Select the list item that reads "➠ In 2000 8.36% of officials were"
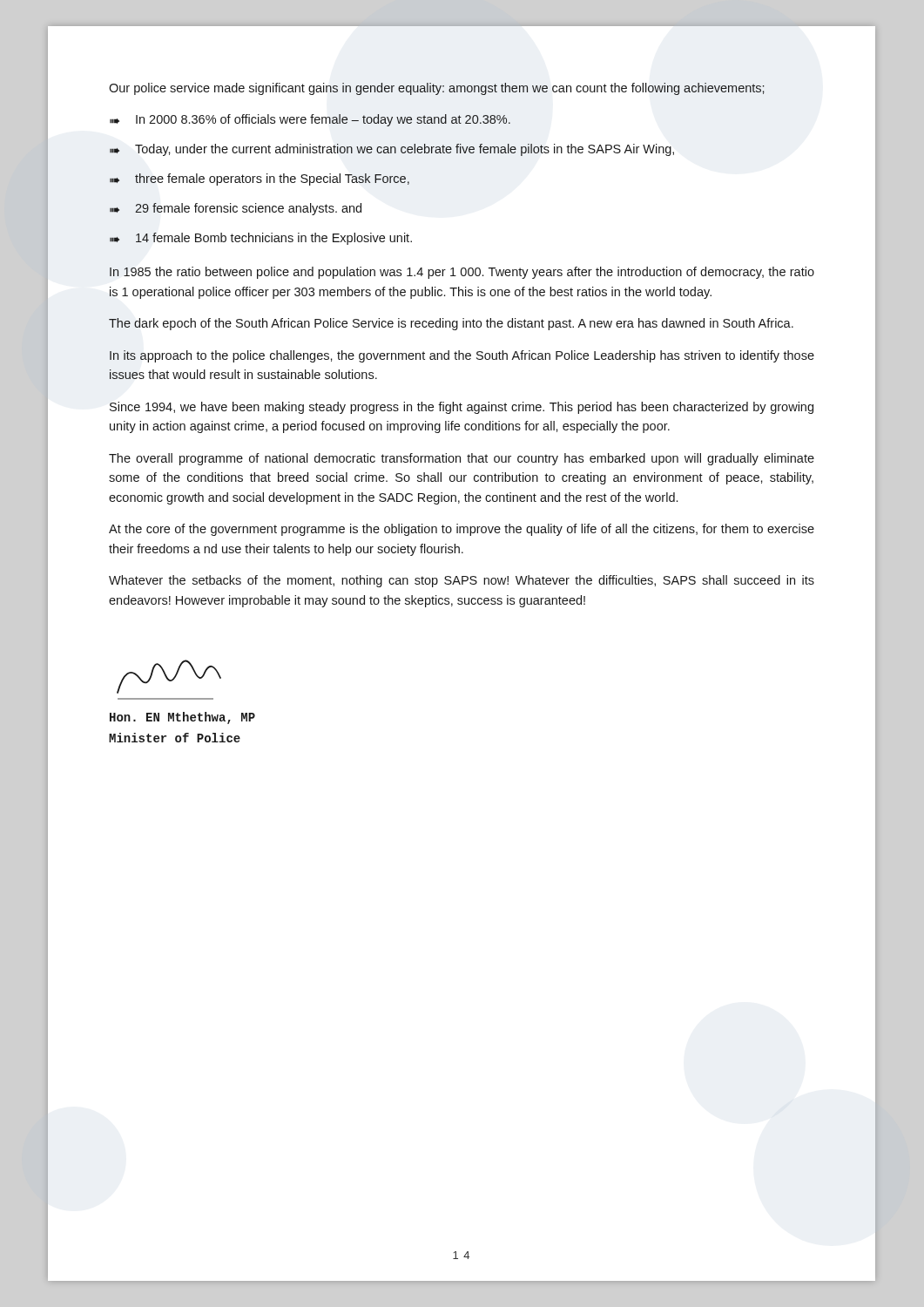This screenshot has height=1307, width=924. pos(462,121)
